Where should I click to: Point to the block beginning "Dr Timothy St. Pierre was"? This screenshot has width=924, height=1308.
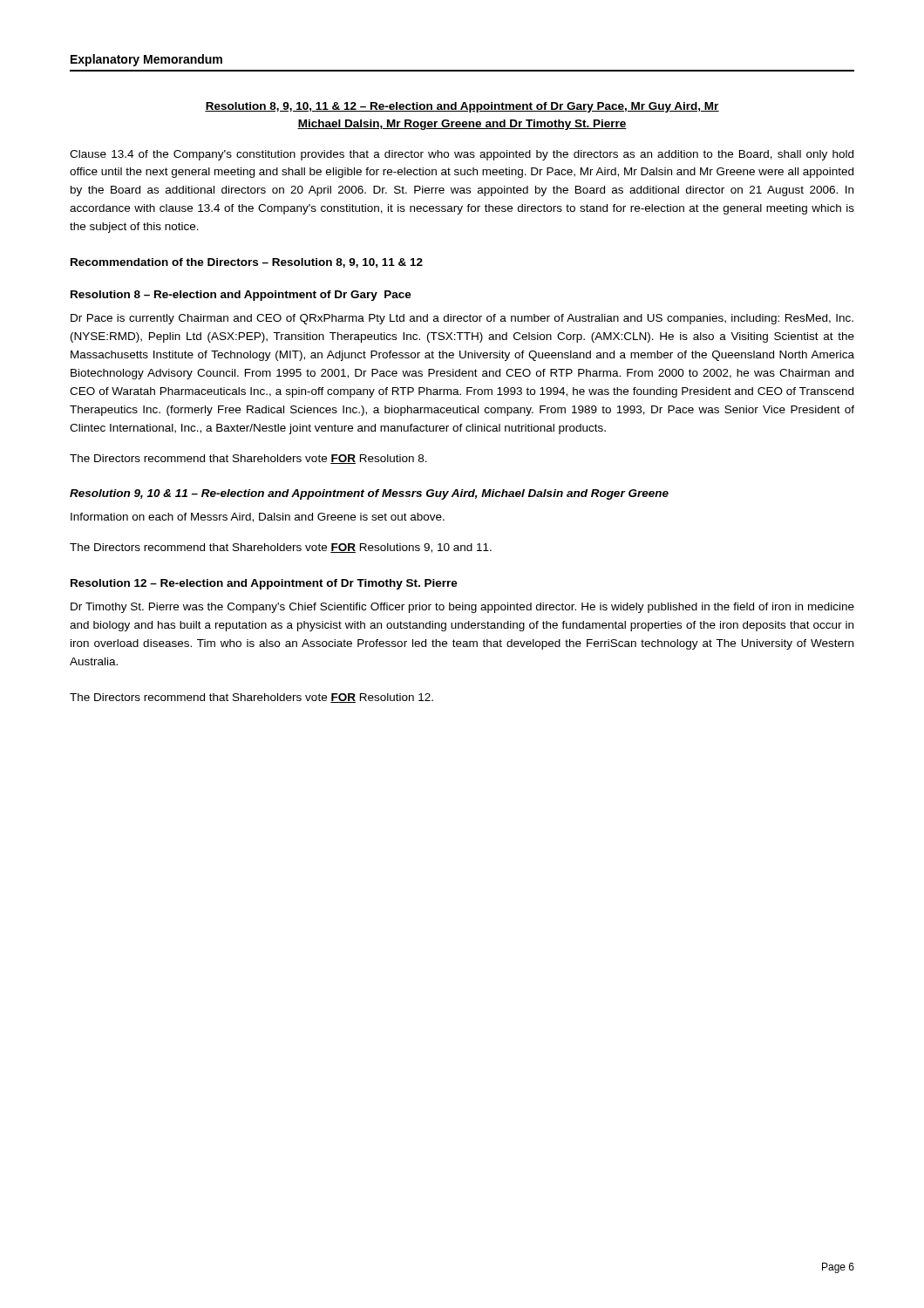pyautogui.click(x=462, y=634)
